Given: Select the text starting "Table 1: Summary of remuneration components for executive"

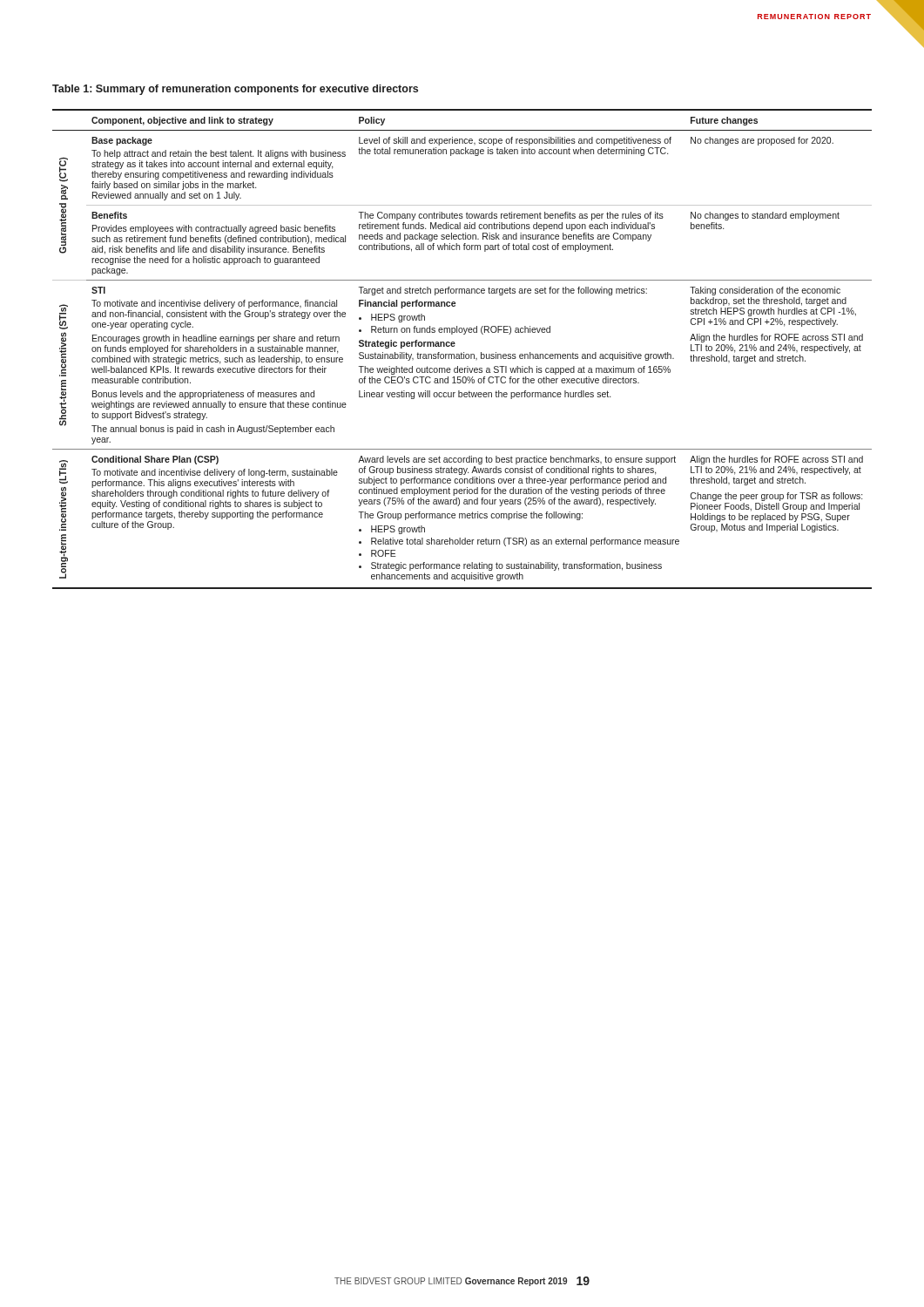Looking at the screenshot, I should (x=235, y=89).
